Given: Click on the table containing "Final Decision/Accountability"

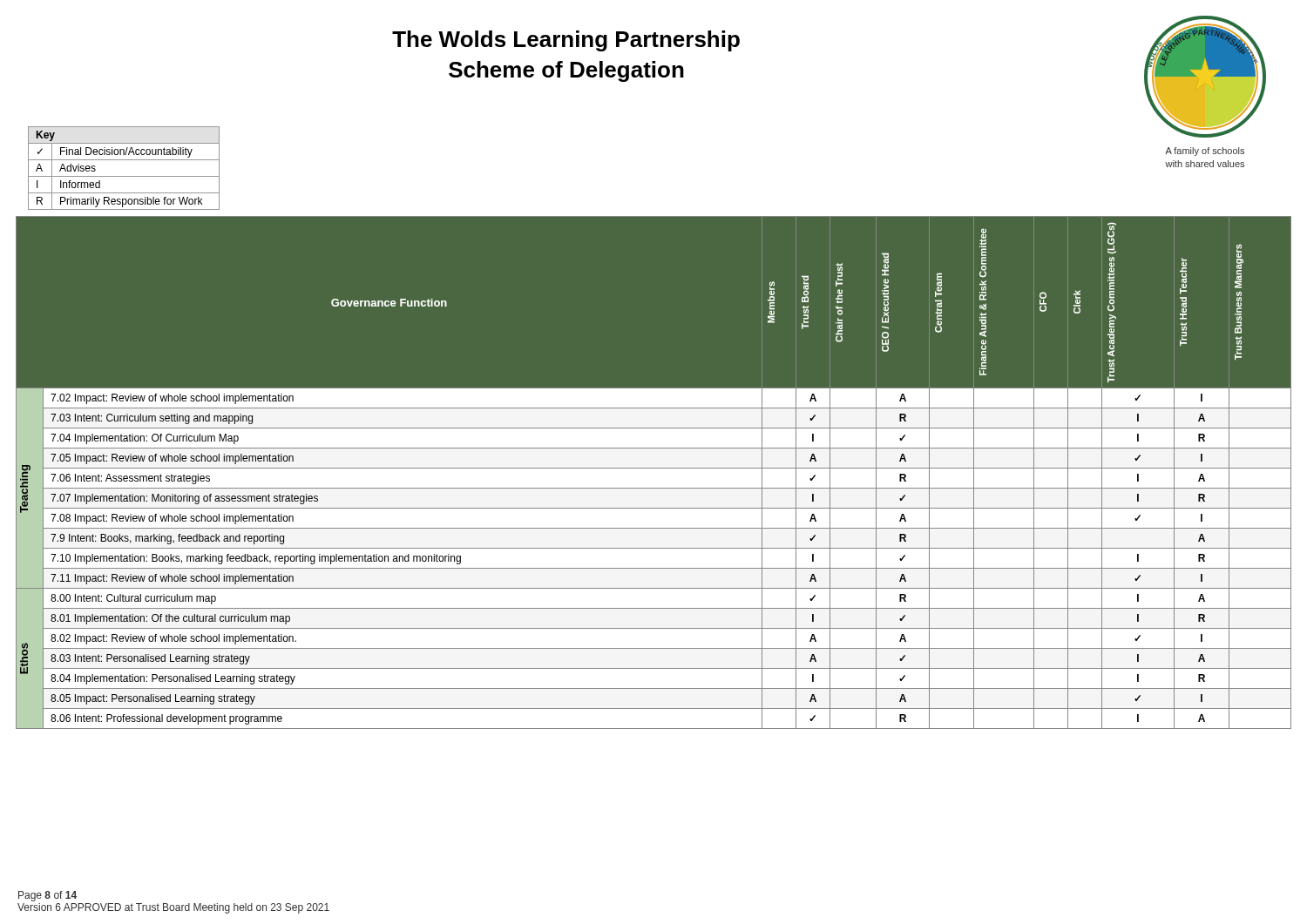Looking at the screenshot, I should coord(124,168).
